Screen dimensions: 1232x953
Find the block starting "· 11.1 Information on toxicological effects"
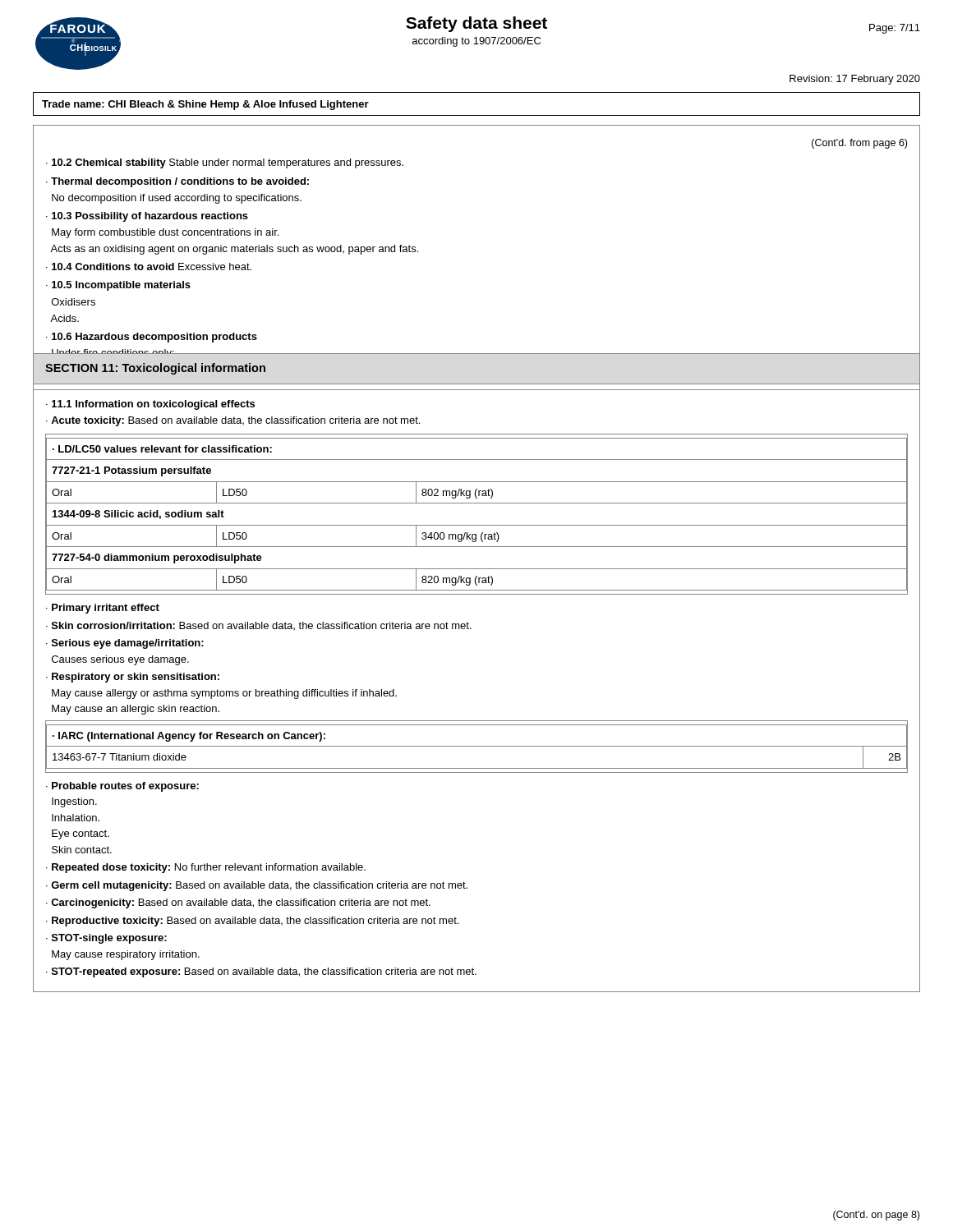coord(150,403)
